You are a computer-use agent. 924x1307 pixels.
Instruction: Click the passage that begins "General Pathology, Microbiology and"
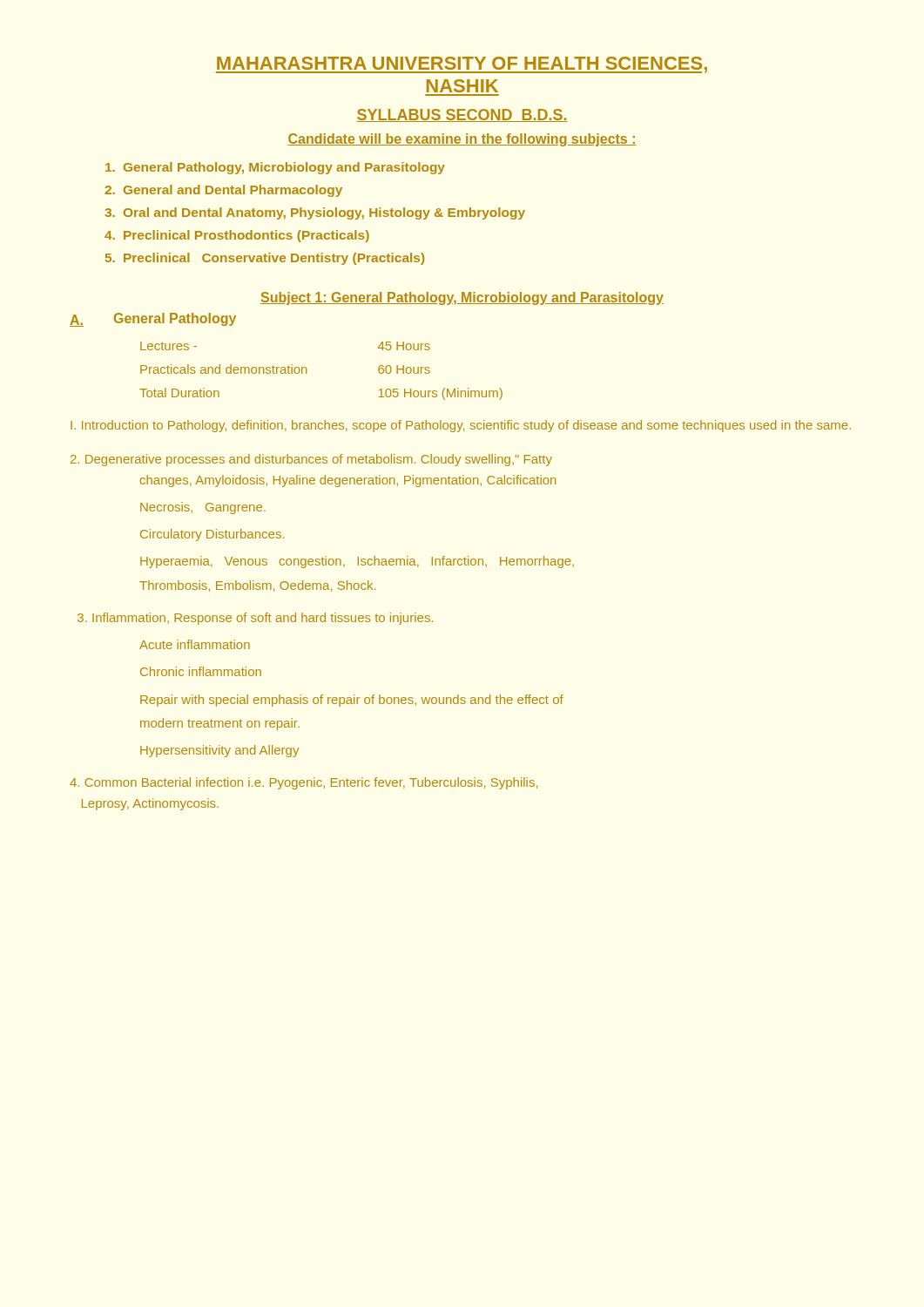coord(275,167)
